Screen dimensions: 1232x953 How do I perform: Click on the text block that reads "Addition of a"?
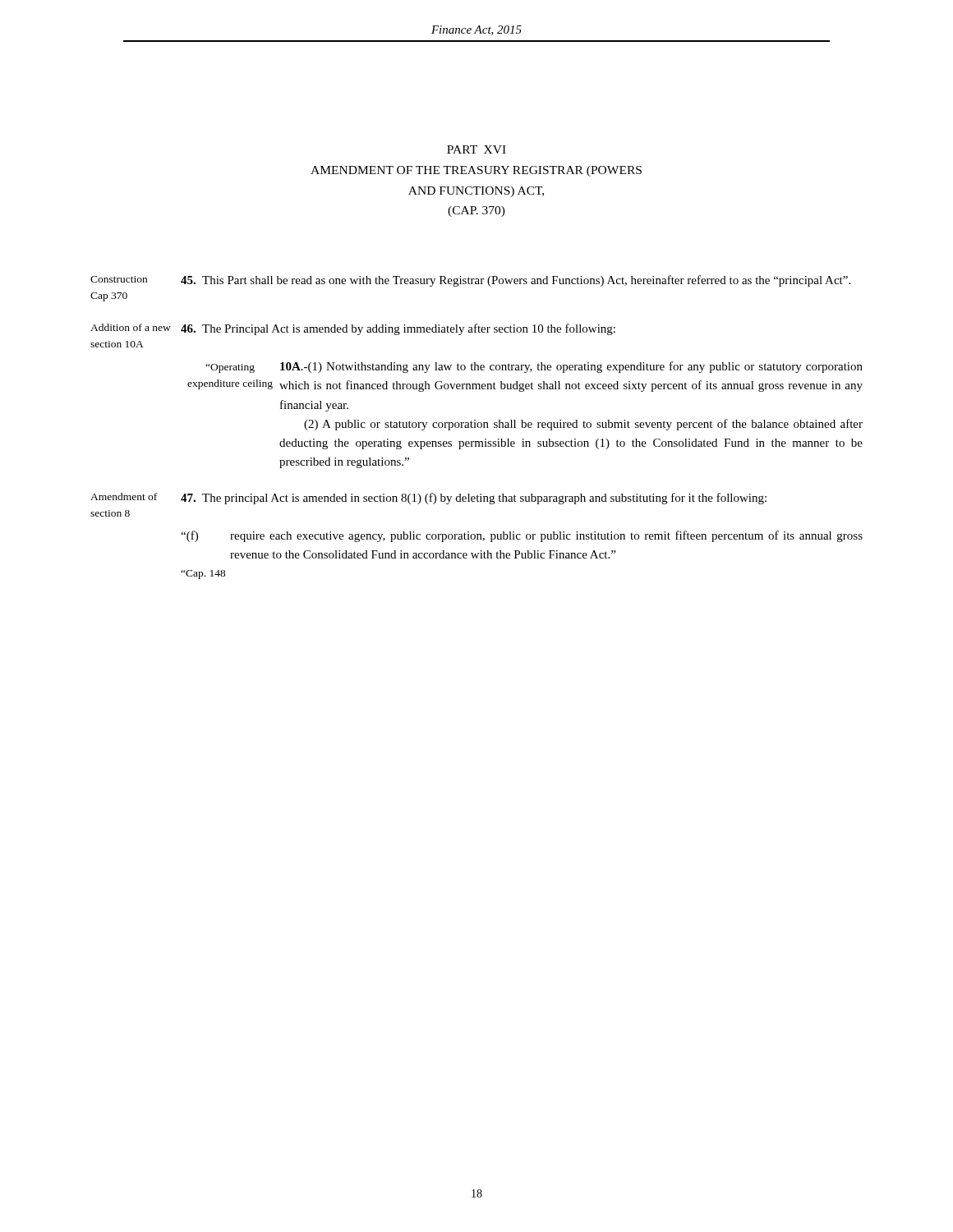point(131,335)
